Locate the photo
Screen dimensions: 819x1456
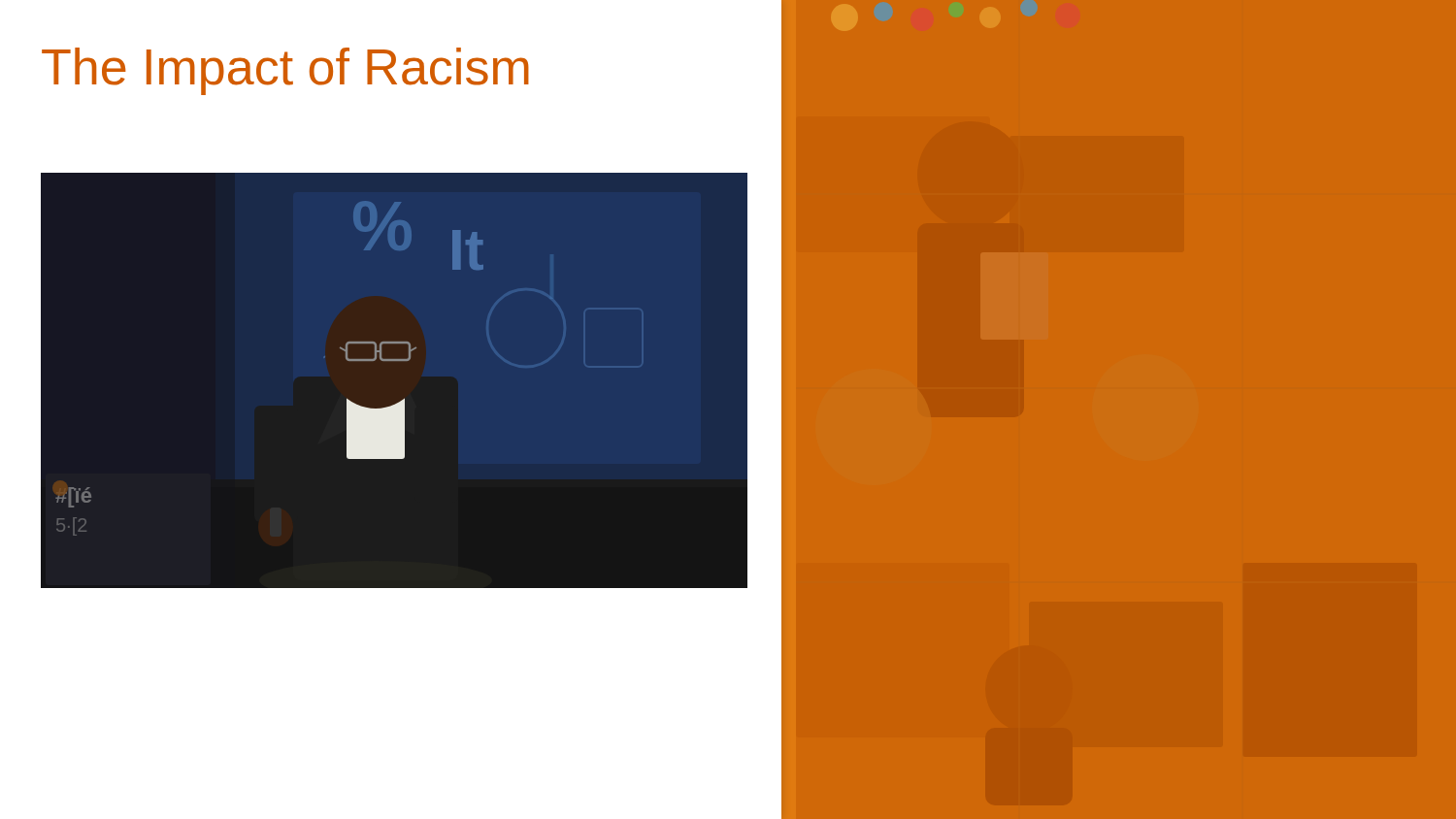tap(394, 380)
